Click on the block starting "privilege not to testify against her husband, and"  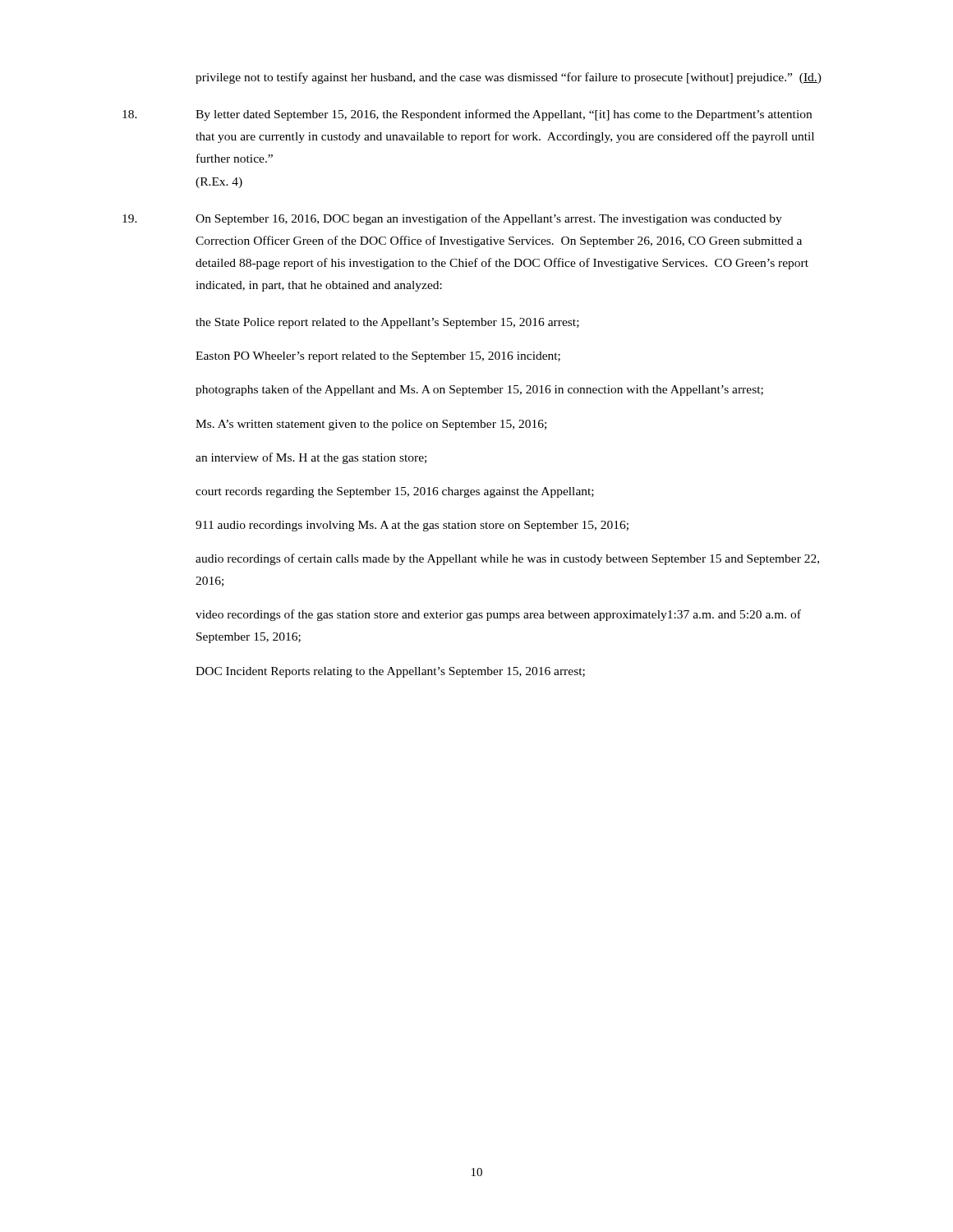tap(509, 77)
